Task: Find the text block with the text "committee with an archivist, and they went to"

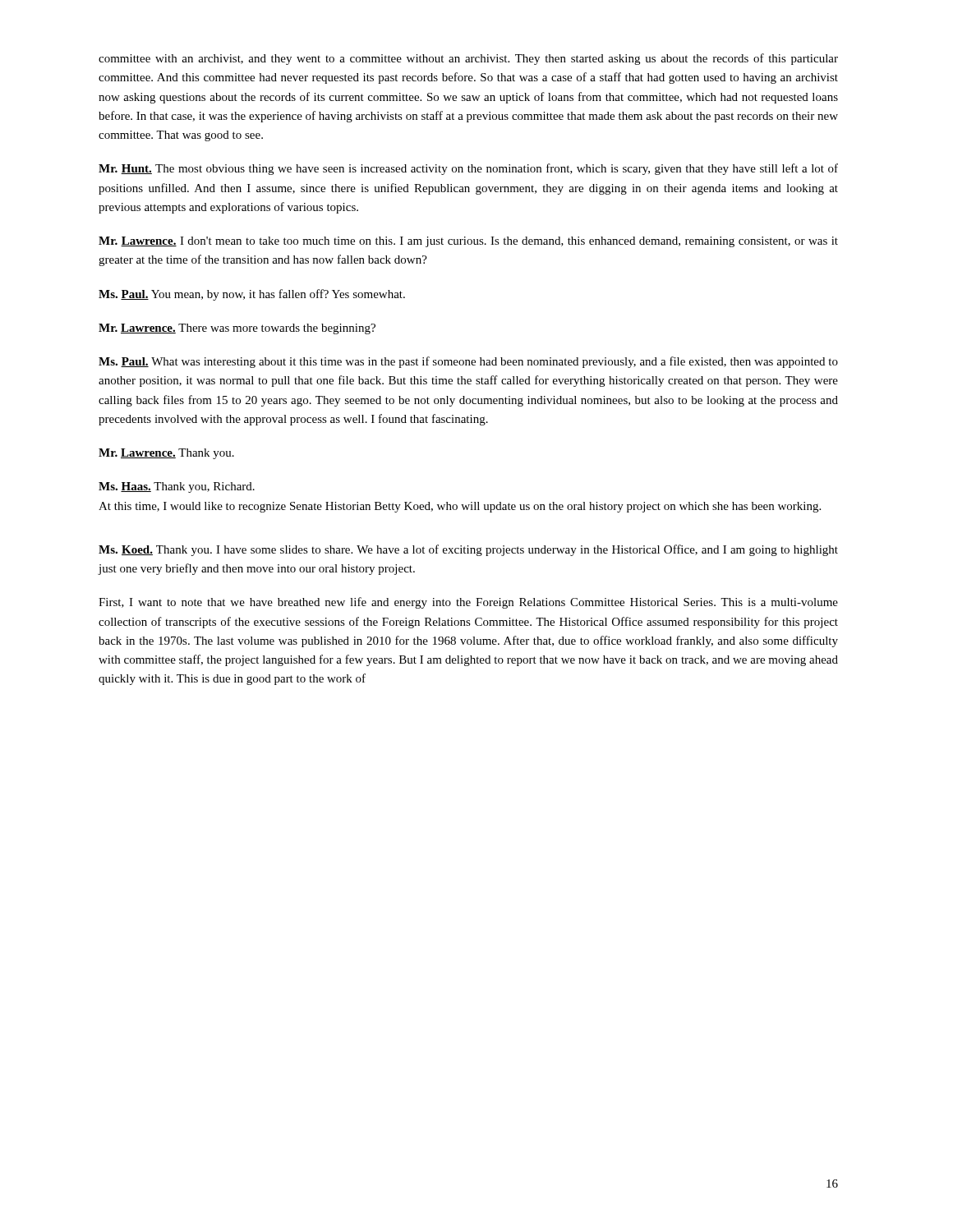Action: pyautogui.click(x=468, y=97)
